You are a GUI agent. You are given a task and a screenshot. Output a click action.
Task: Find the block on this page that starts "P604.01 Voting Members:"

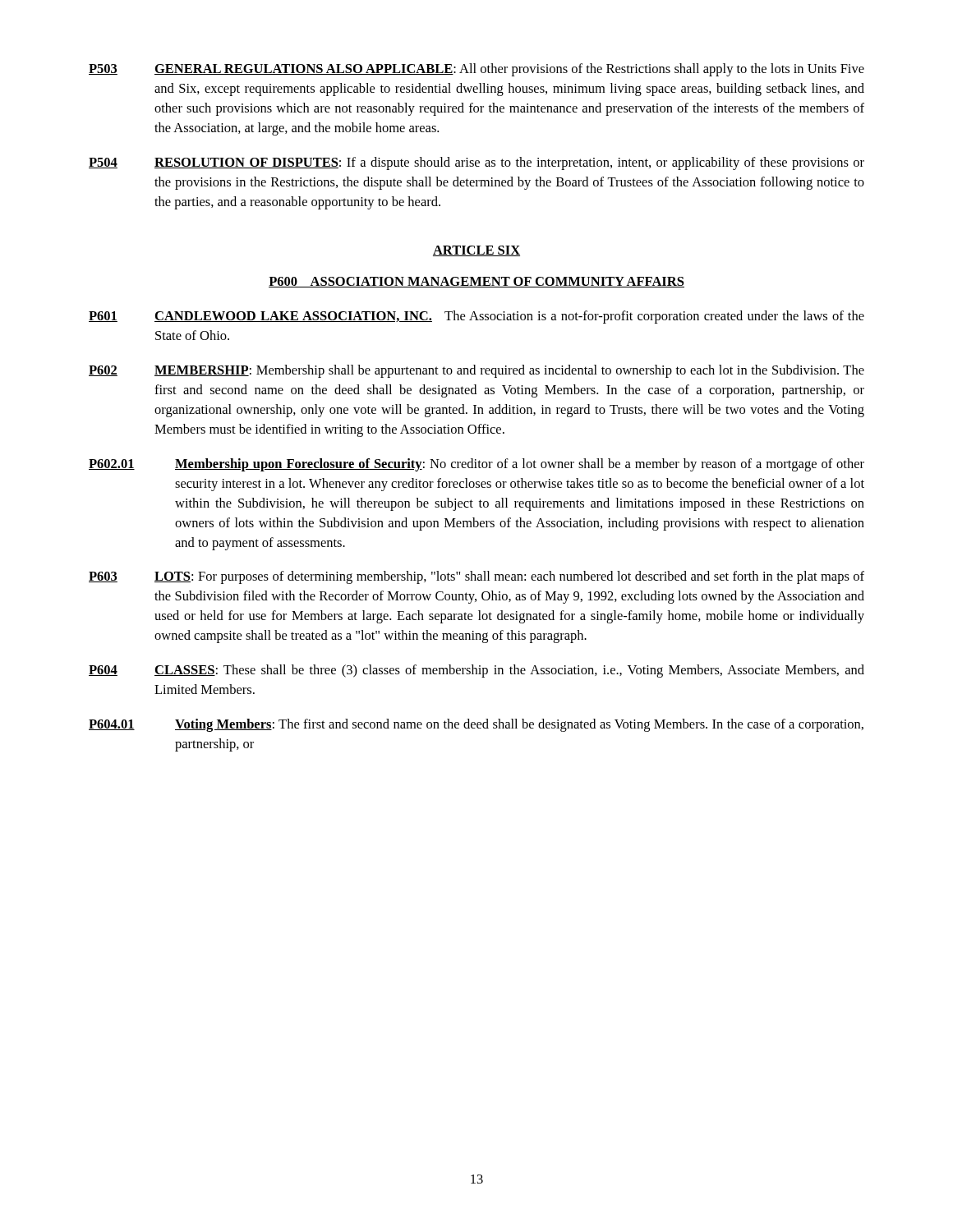tap(476, 734)
